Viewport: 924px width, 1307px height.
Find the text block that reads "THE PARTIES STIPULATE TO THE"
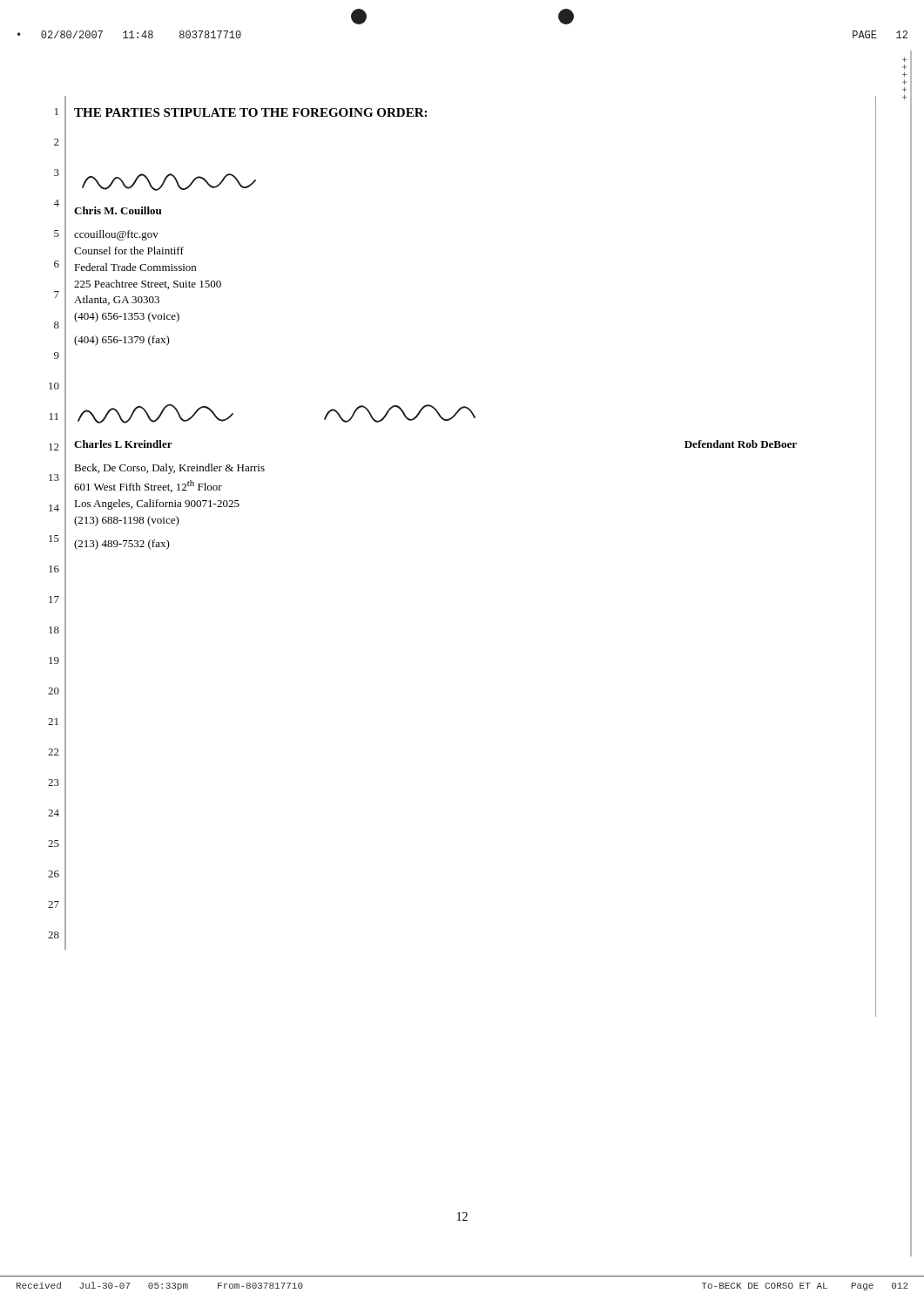tap(251, 112)
